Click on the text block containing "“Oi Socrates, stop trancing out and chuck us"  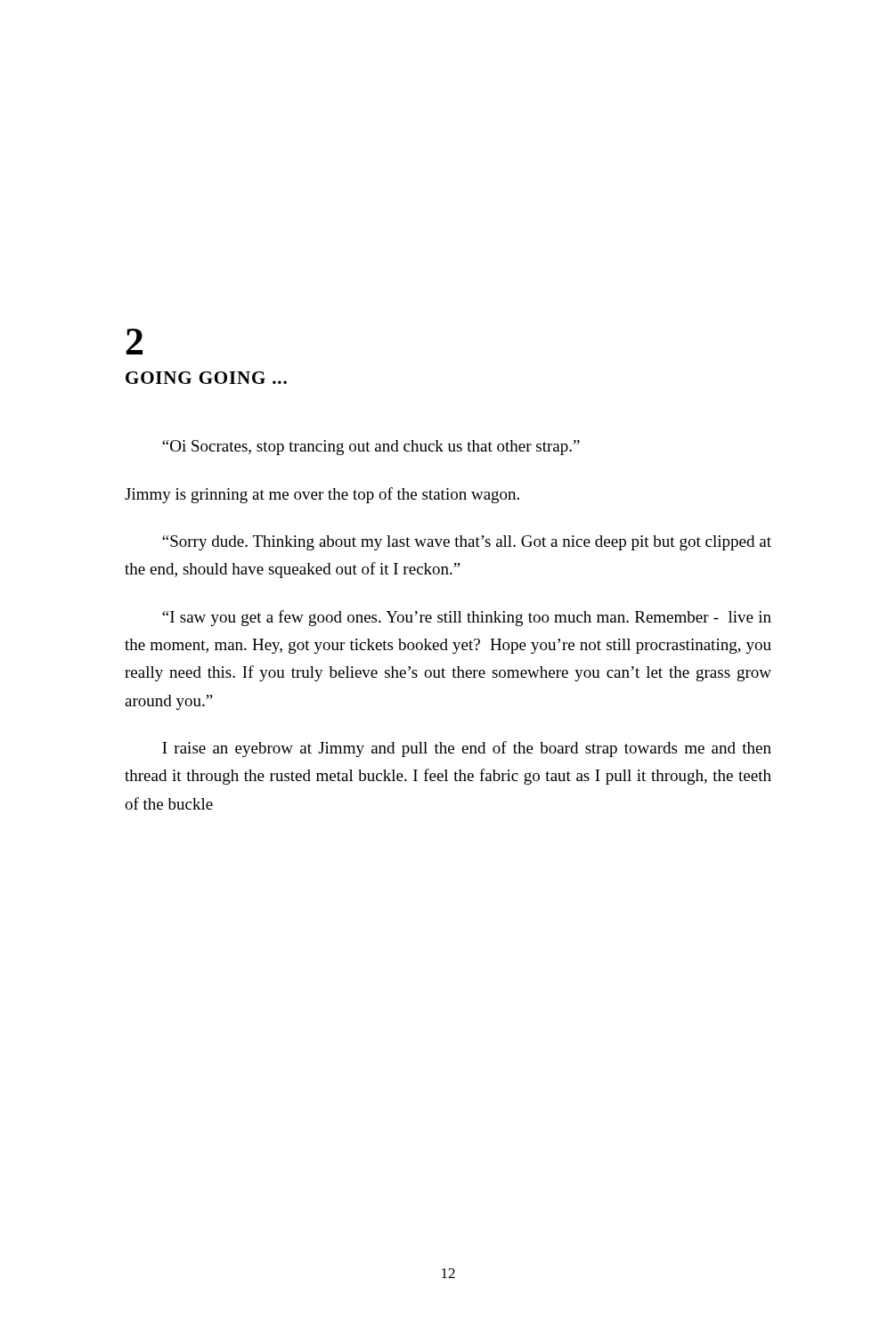pos(371,446)
